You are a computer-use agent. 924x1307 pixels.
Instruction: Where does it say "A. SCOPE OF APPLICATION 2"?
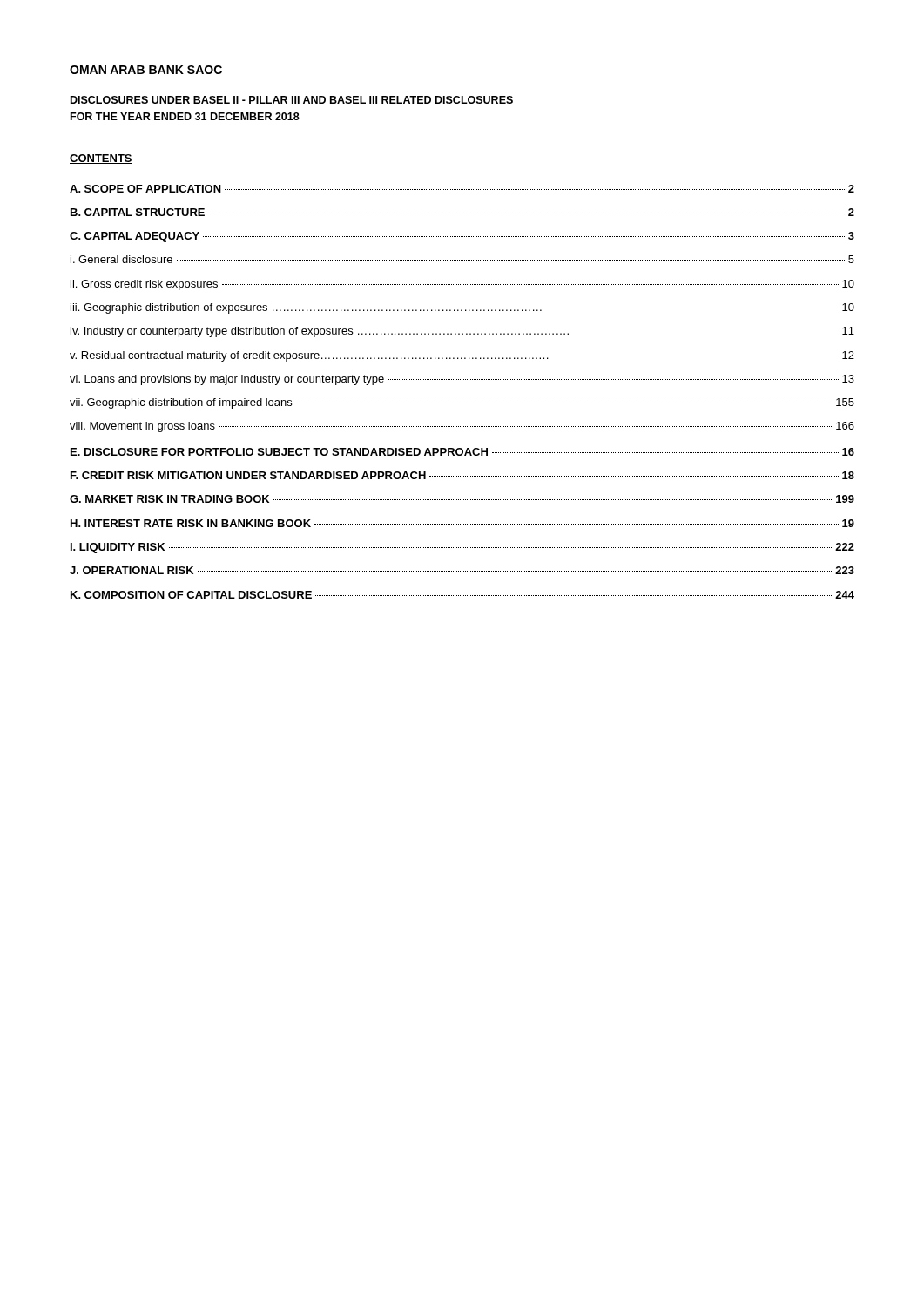tap(462, 188)
